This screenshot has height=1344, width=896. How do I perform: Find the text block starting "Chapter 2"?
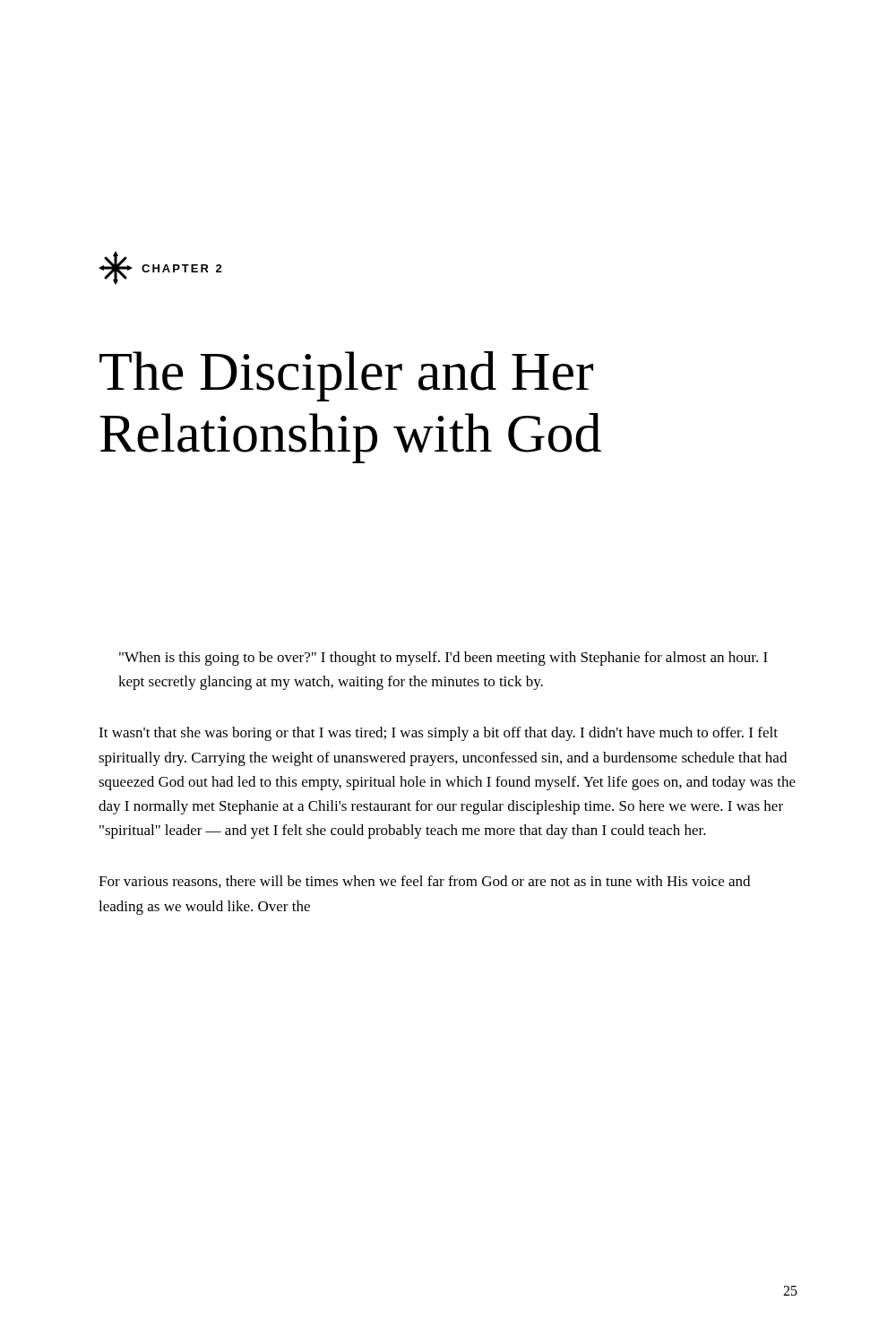pyautogui.click(x=161, y=268)
